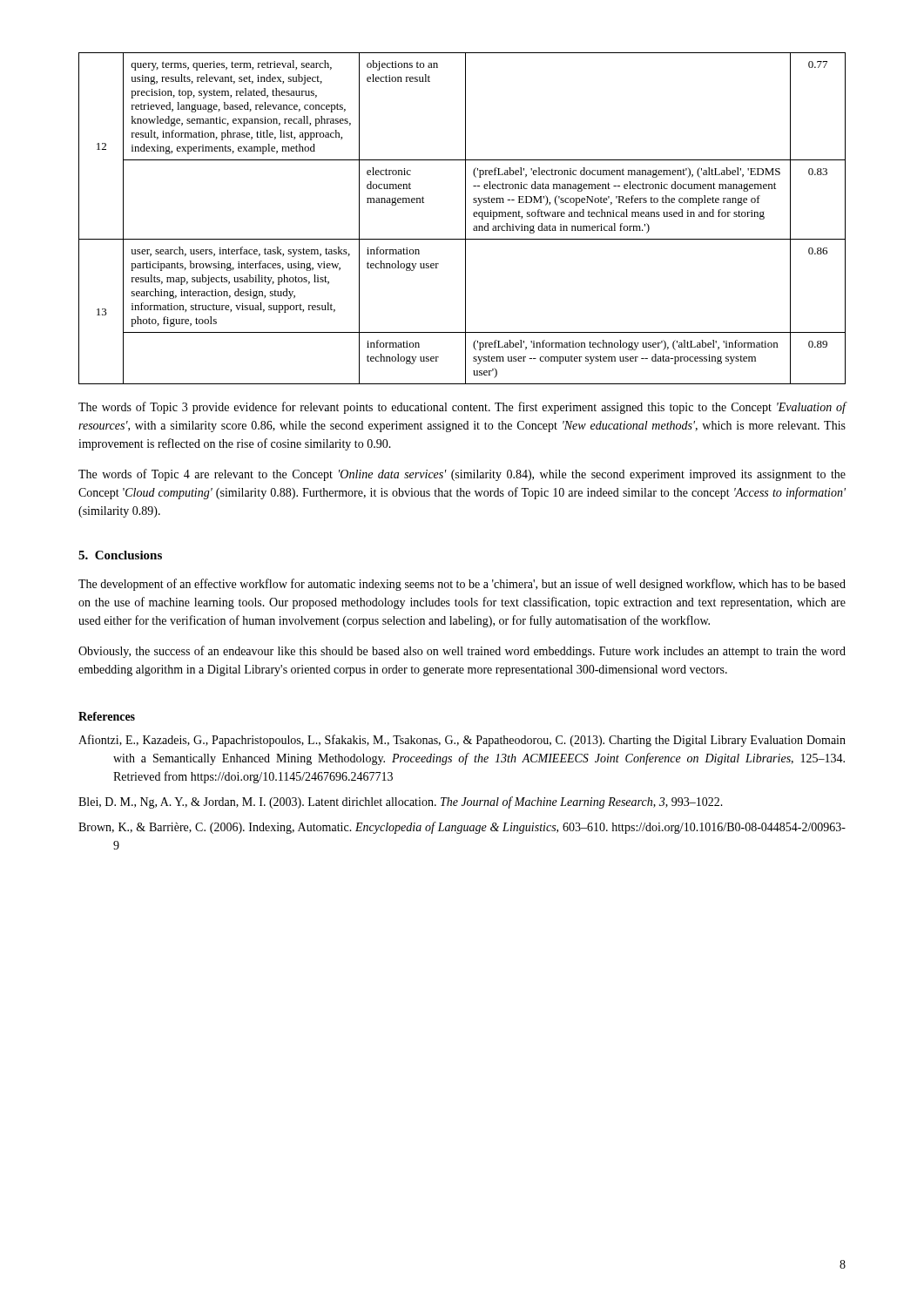Locate the block of text that opens with "Brown, K., & Barrière, C. (2006). Indexing,"

pyautogui.click(x=462, y=836)
